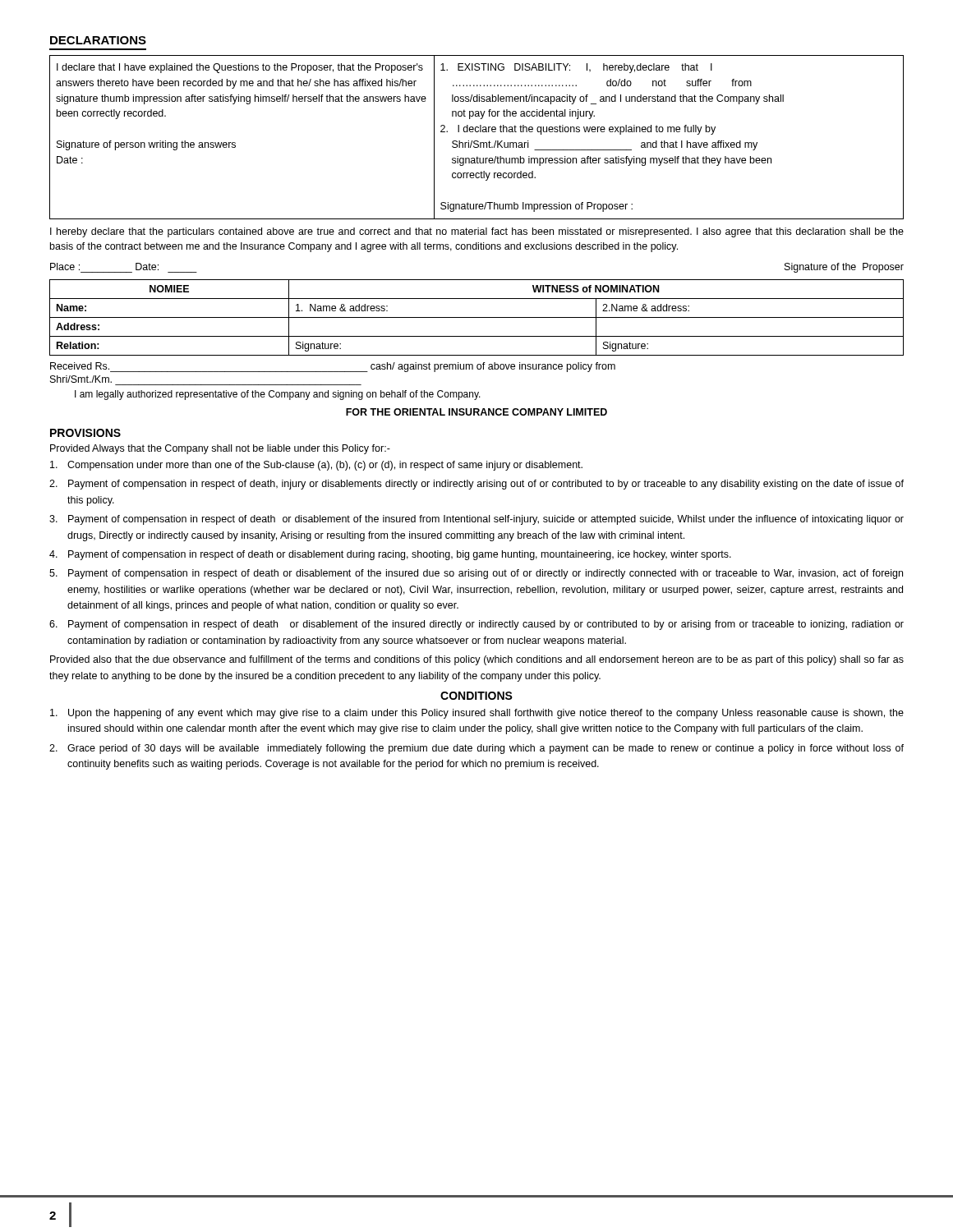Click on the text block starting "6. Payment of compensation in"
The height and width of the screenshot is (1232, 953).
476,633
